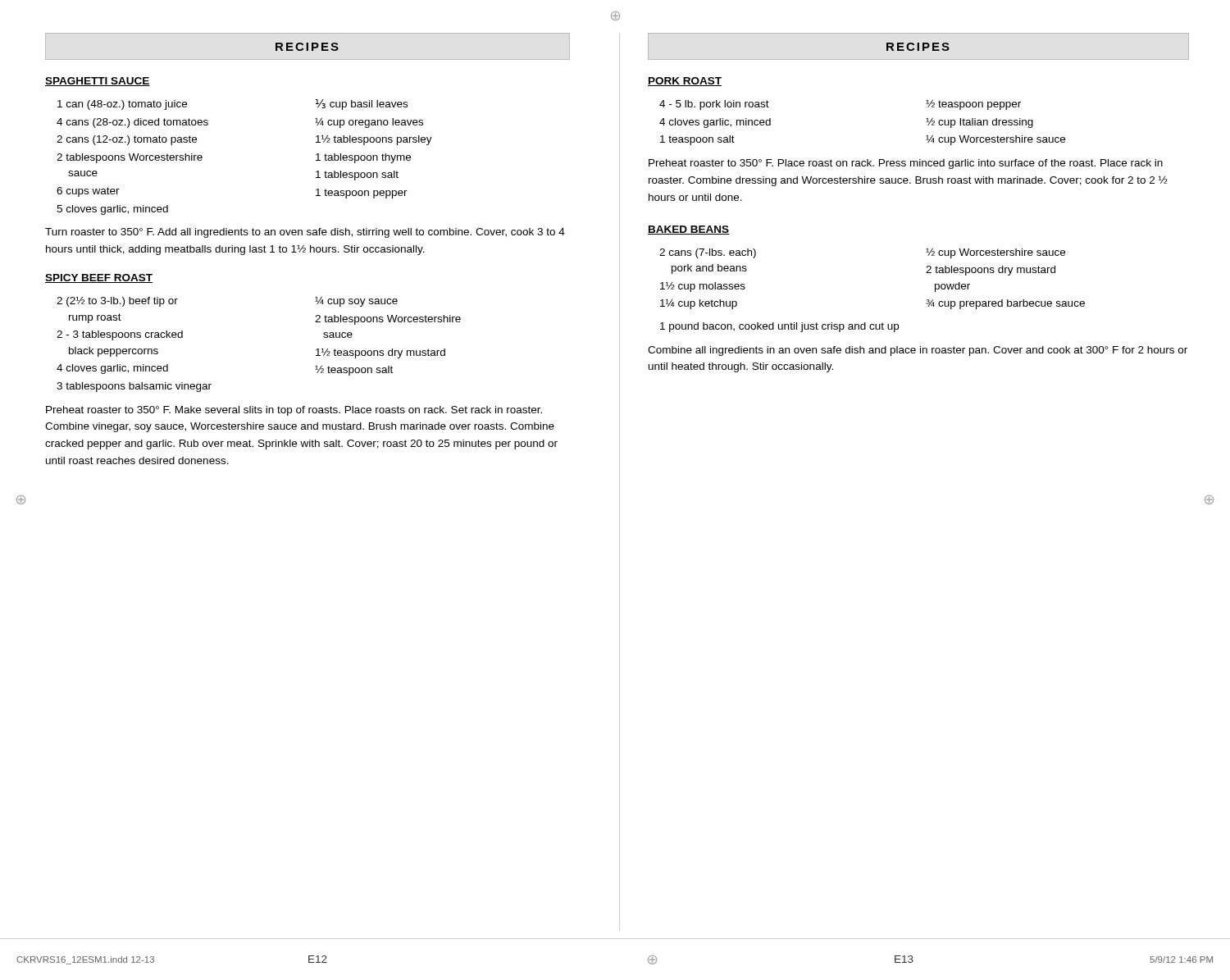1230x980 pixels.
Task: Click where it says "1¼ cup ketchup"
Action: pos(698,303)
